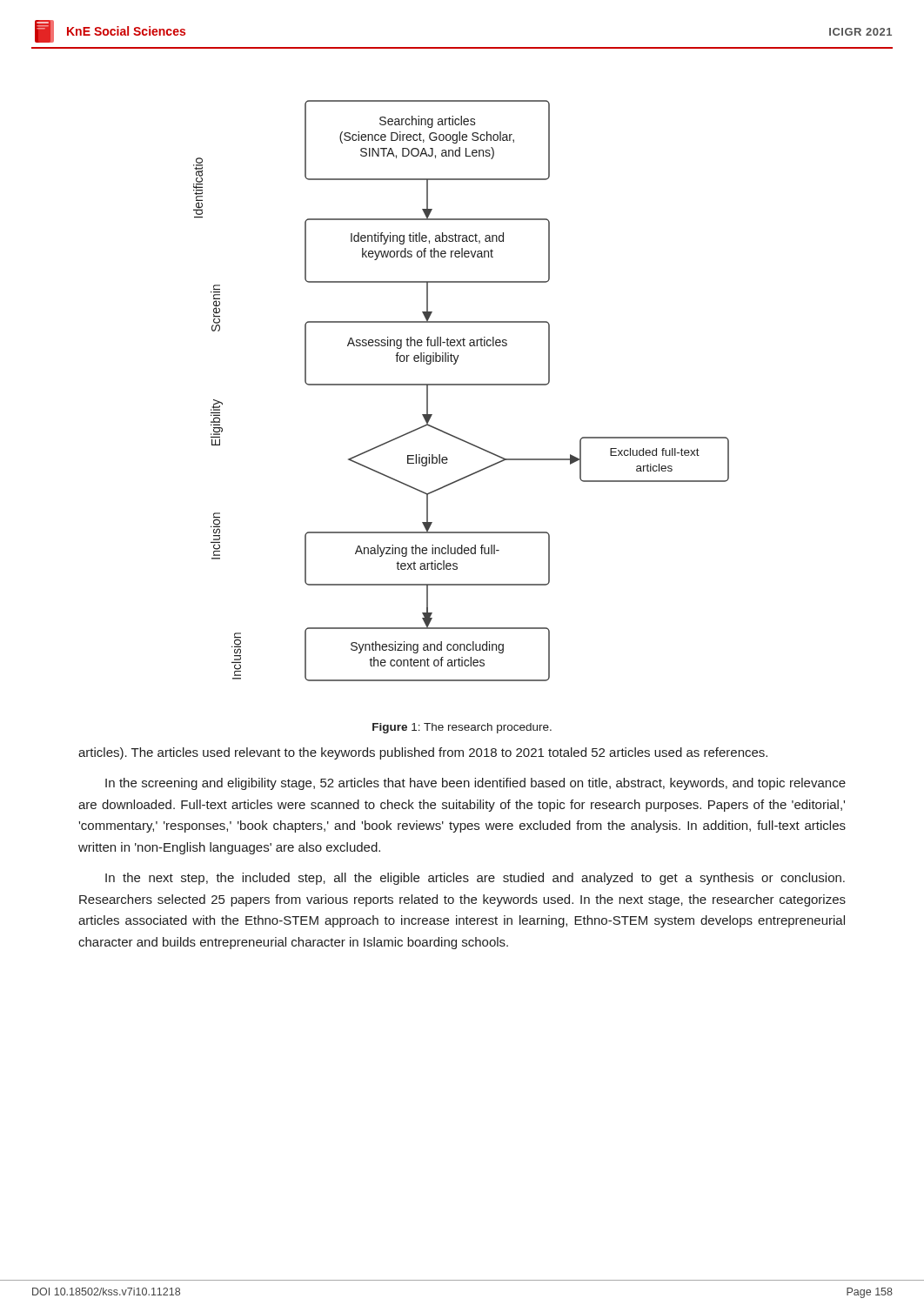Locate the text block containing "articles). The articles used relevant to"

click(x=423, y=752)
